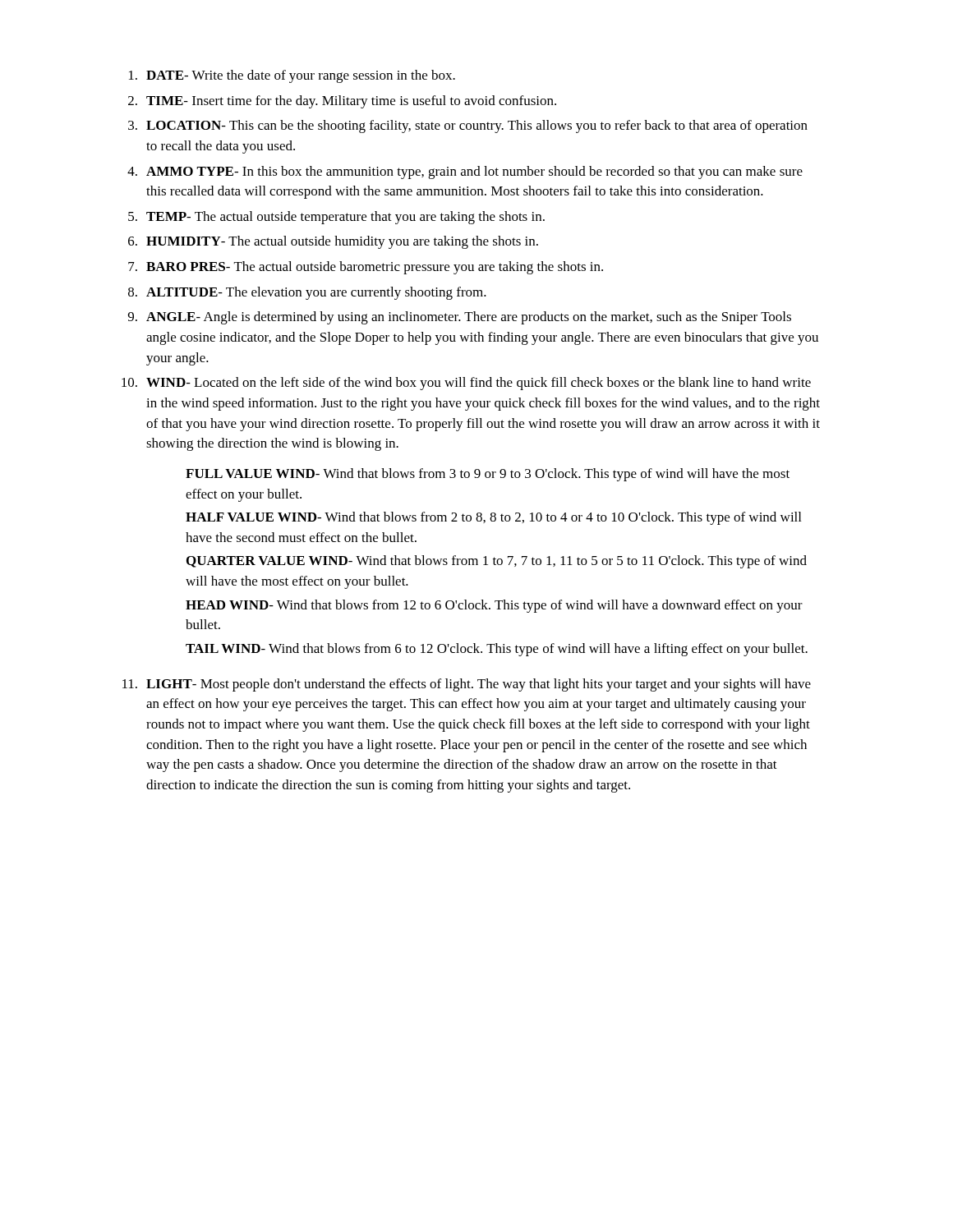
Task: Point to the region starting "DATE- Write the date of your range"
Action: pyautogui.click(x=464, y=76)
